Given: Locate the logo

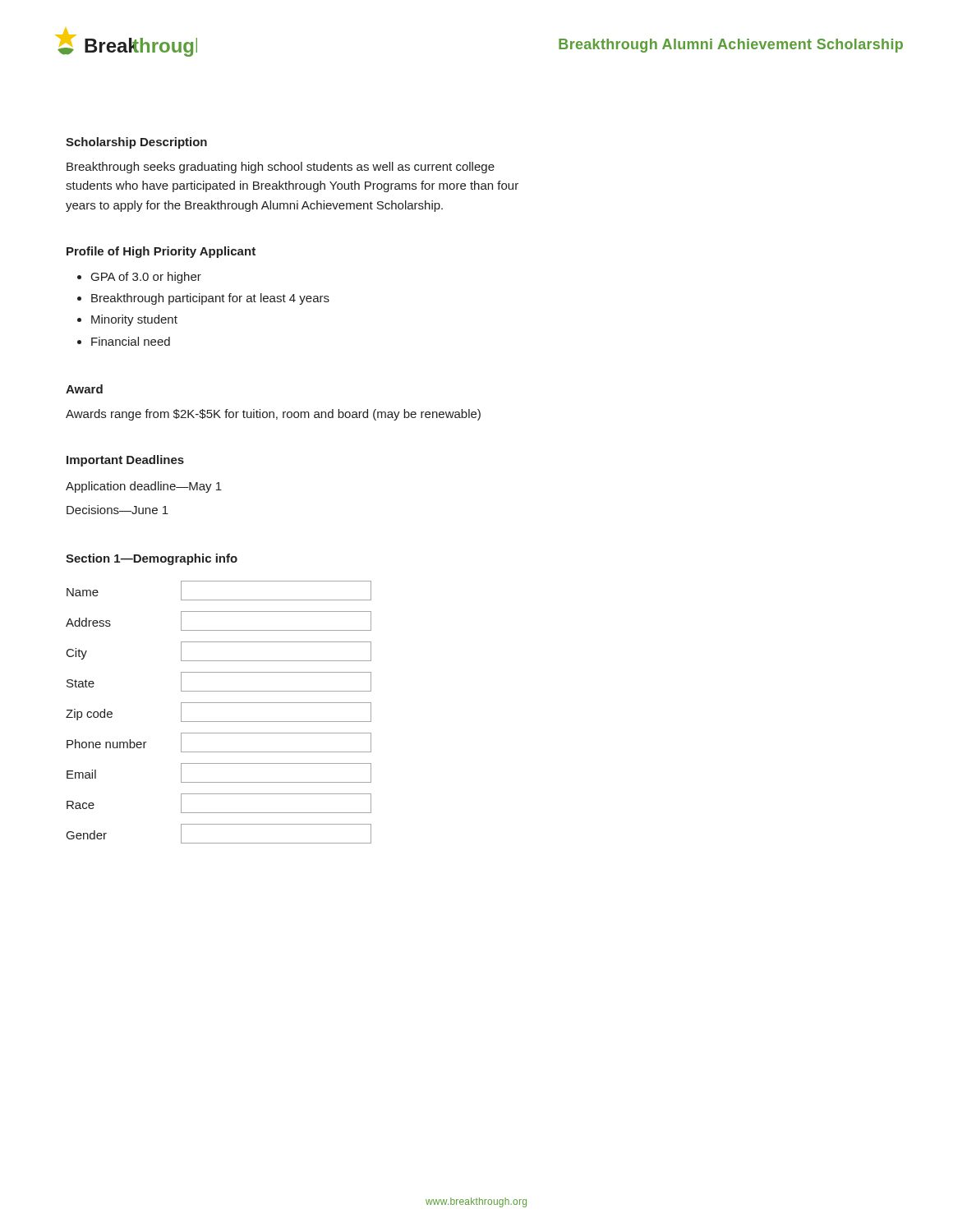Looking at the screenshot, I should [123, 44].
